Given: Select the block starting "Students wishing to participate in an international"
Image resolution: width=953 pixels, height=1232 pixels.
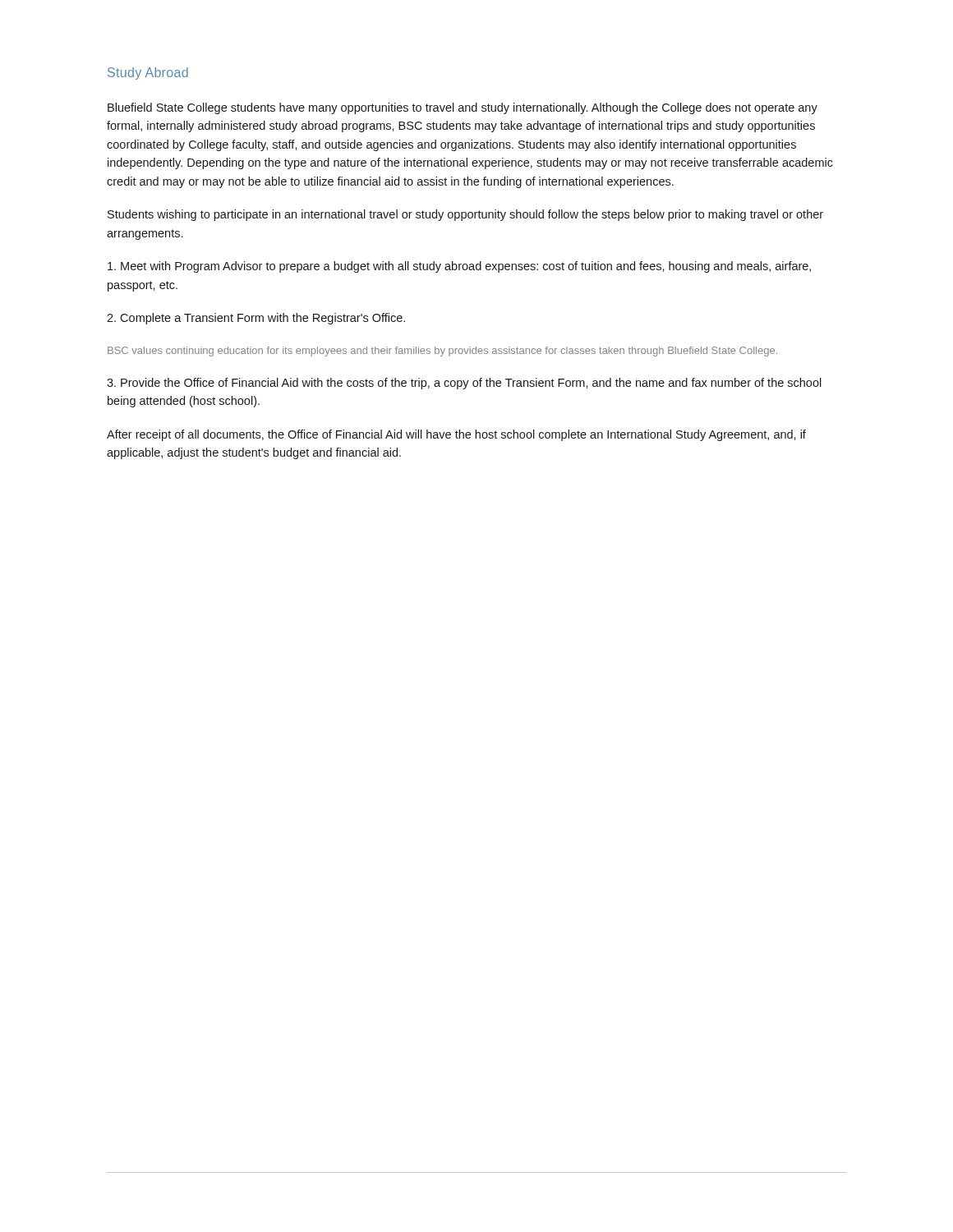Looking at the screenshot, I should [x=476, y=224].
